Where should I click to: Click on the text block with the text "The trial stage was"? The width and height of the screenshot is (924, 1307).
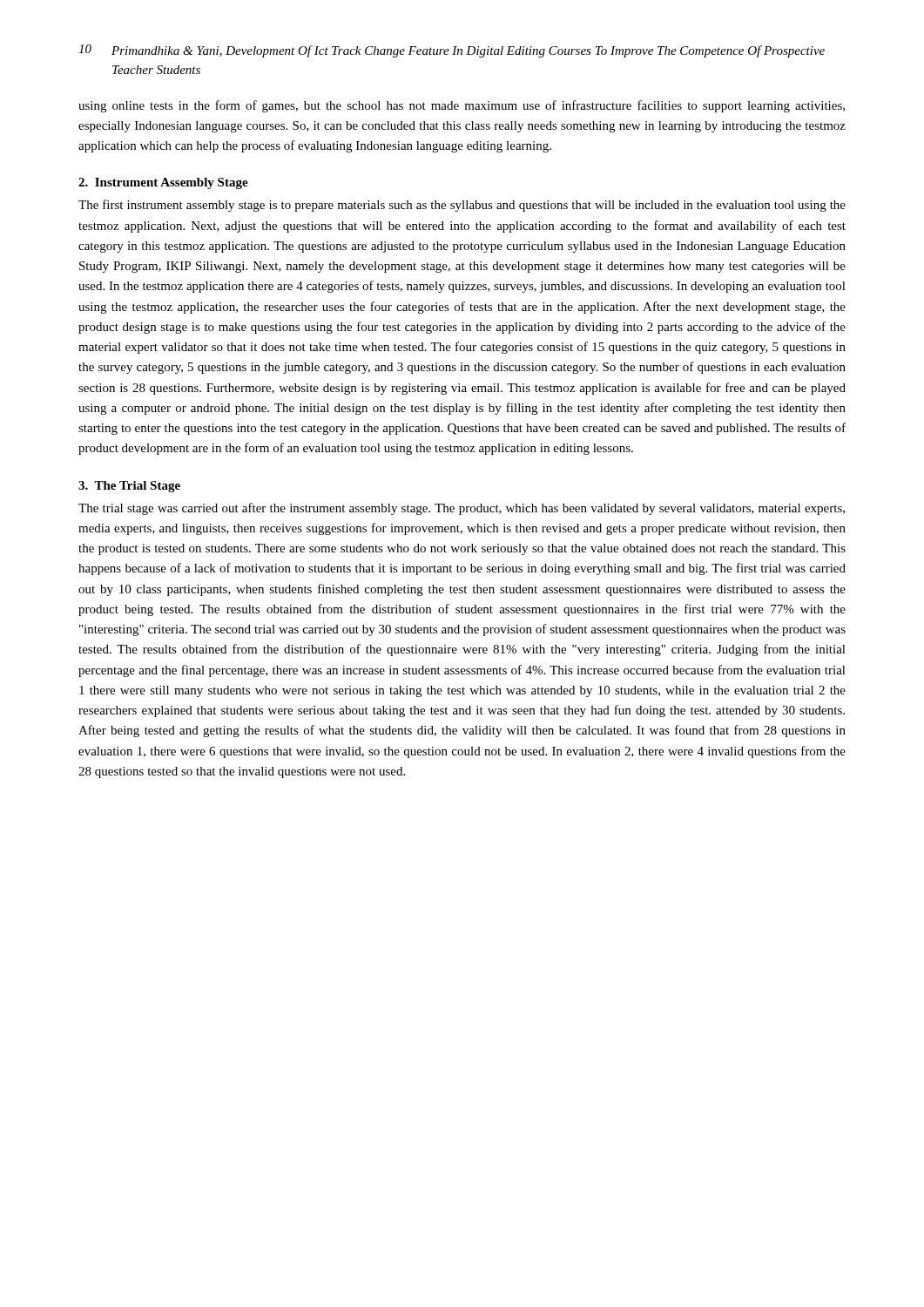(x=462, y=639)
